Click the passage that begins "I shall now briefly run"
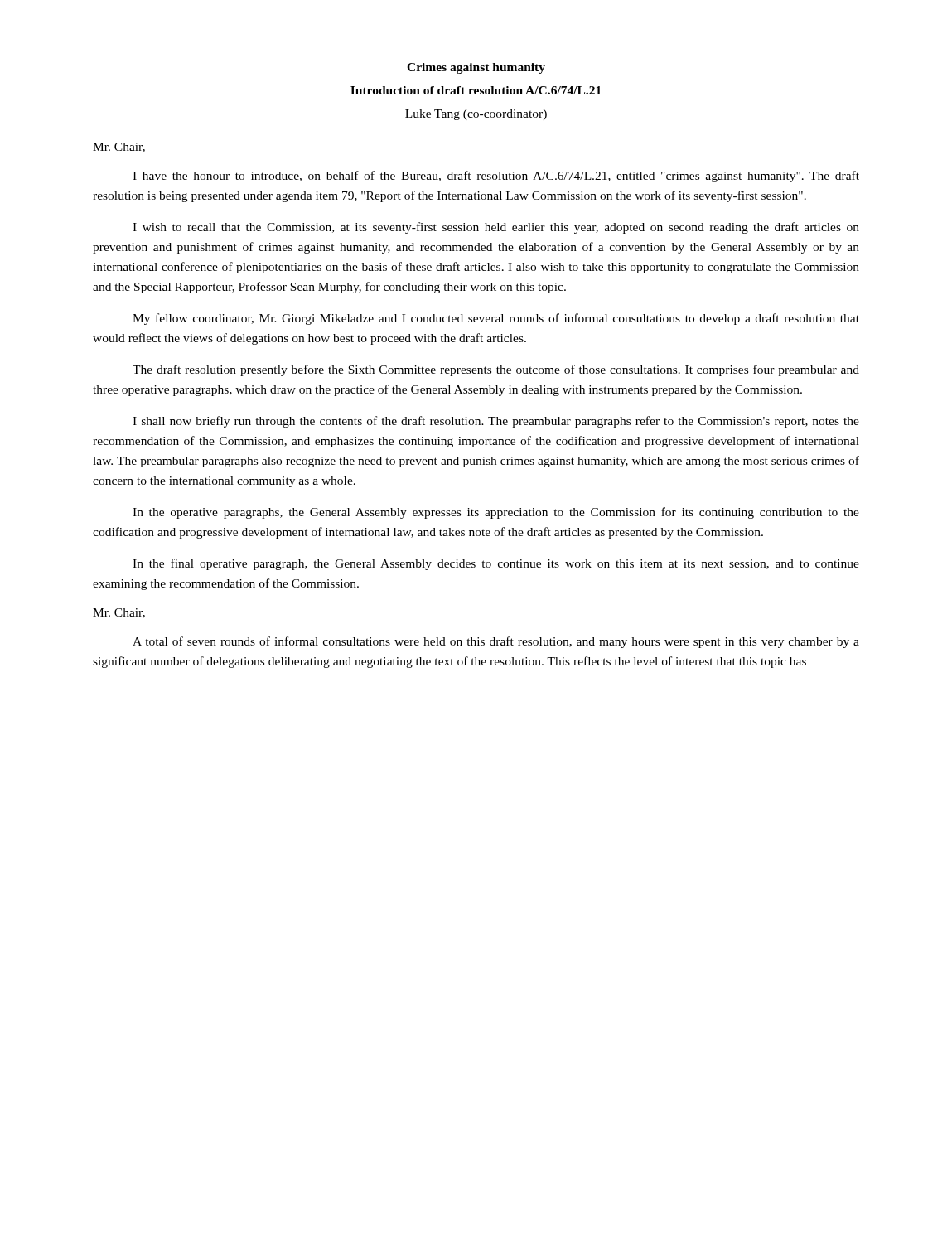Viewport: 952px width, 1243px height. 476,451
